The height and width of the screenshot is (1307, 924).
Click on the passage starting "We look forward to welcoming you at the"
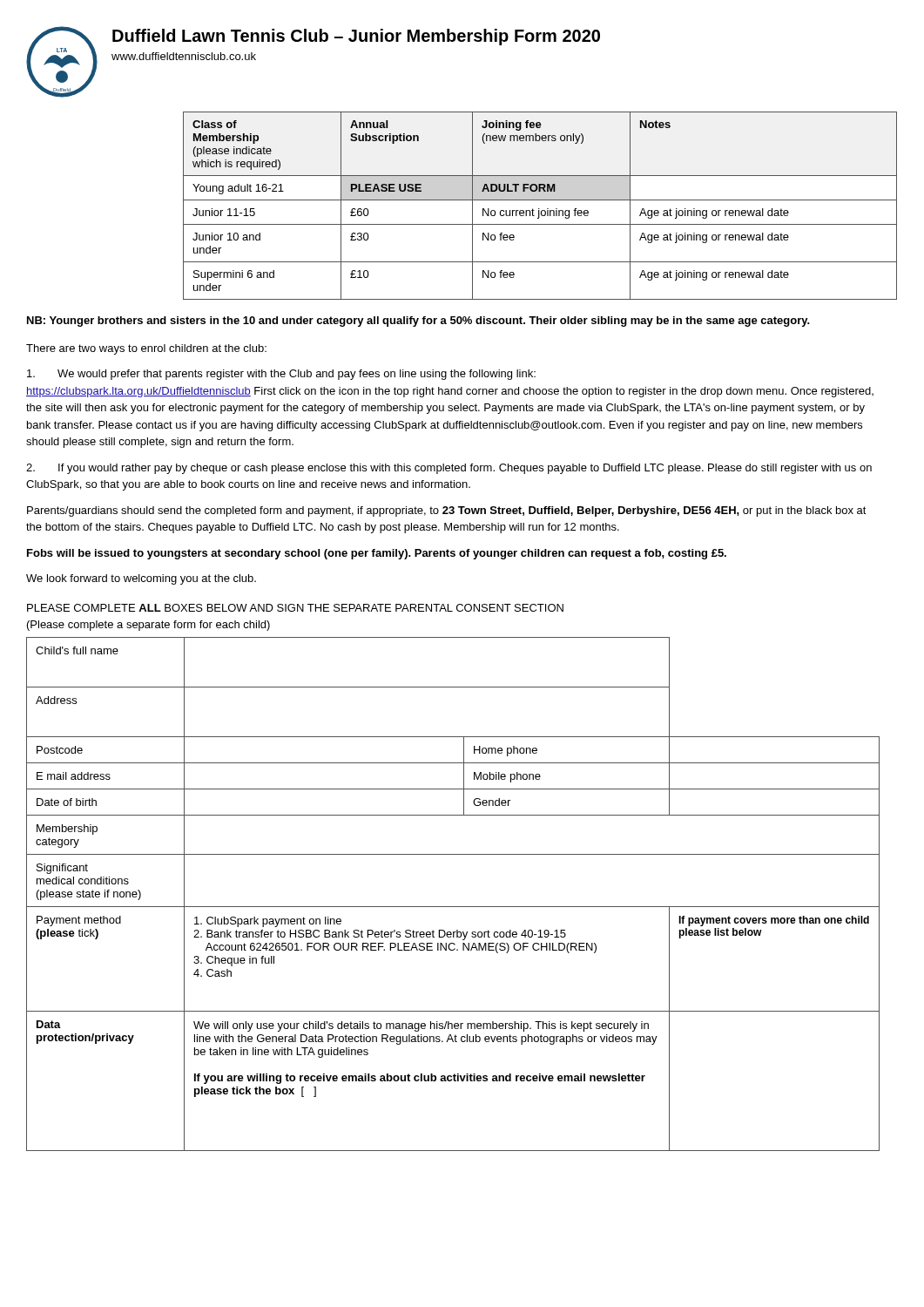[142, 578]
